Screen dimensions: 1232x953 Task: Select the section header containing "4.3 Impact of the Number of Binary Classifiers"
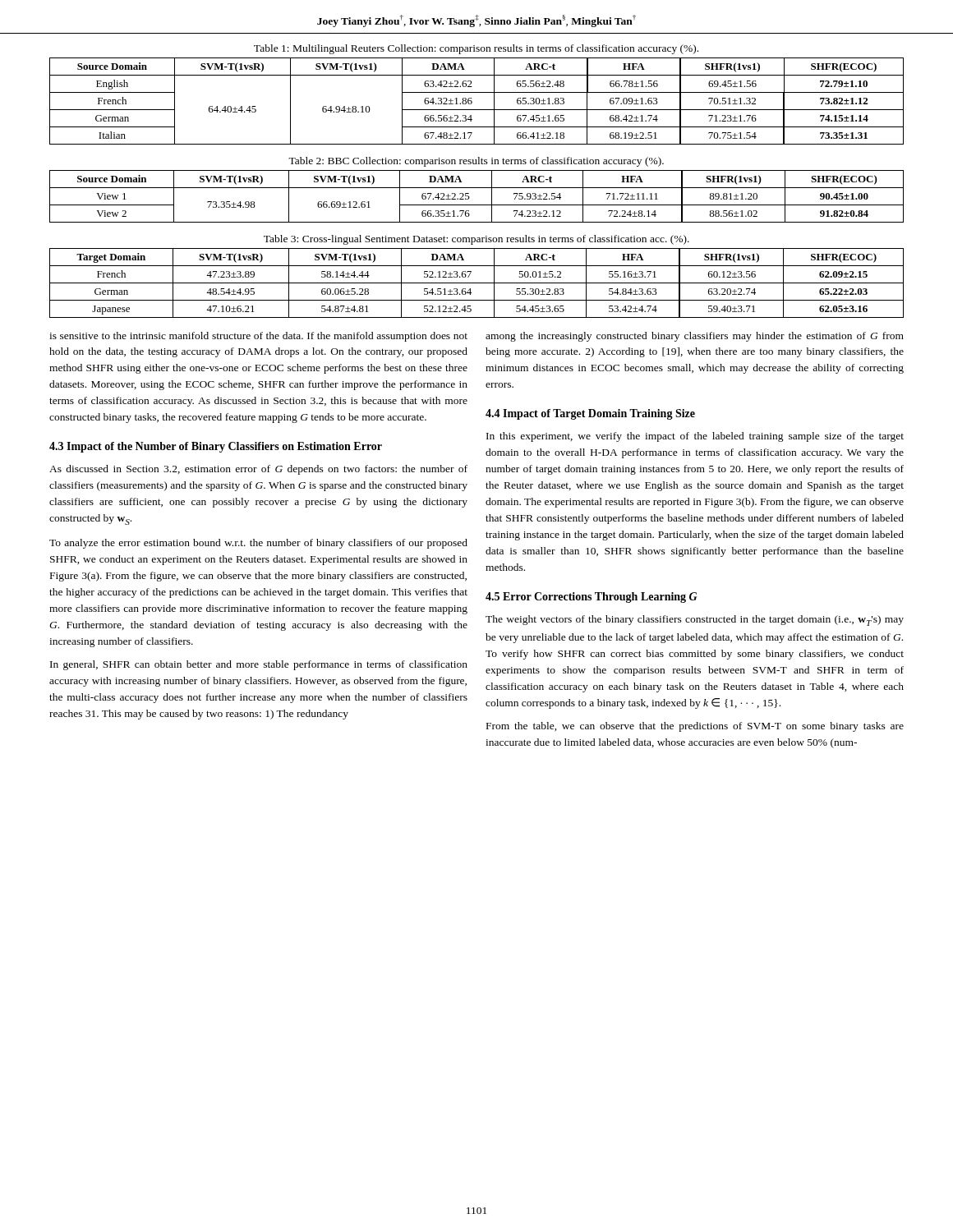click(x=216, y=447)
